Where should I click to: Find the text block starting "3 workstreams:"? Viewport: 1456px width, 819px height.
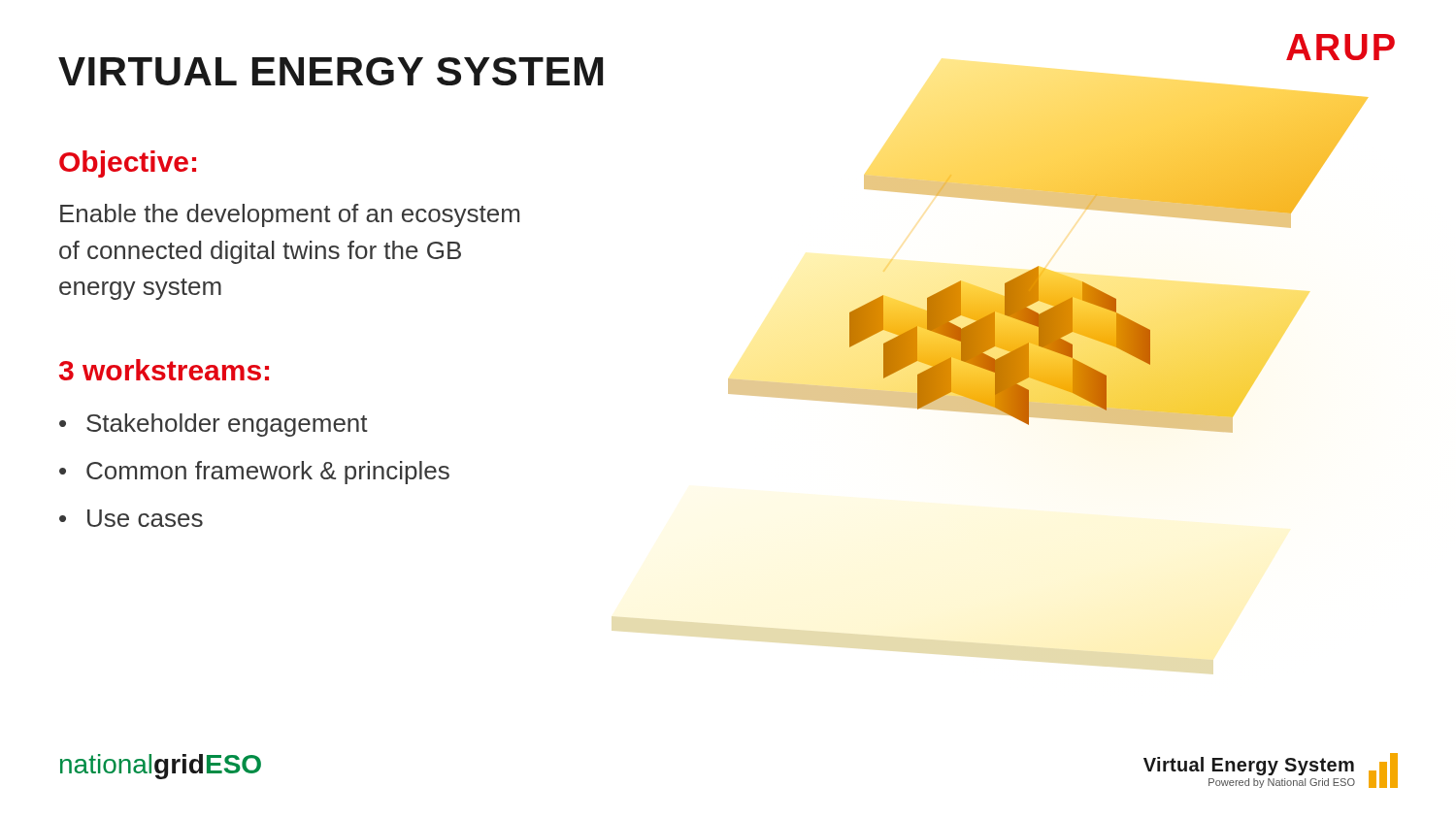tap(165, 370)
